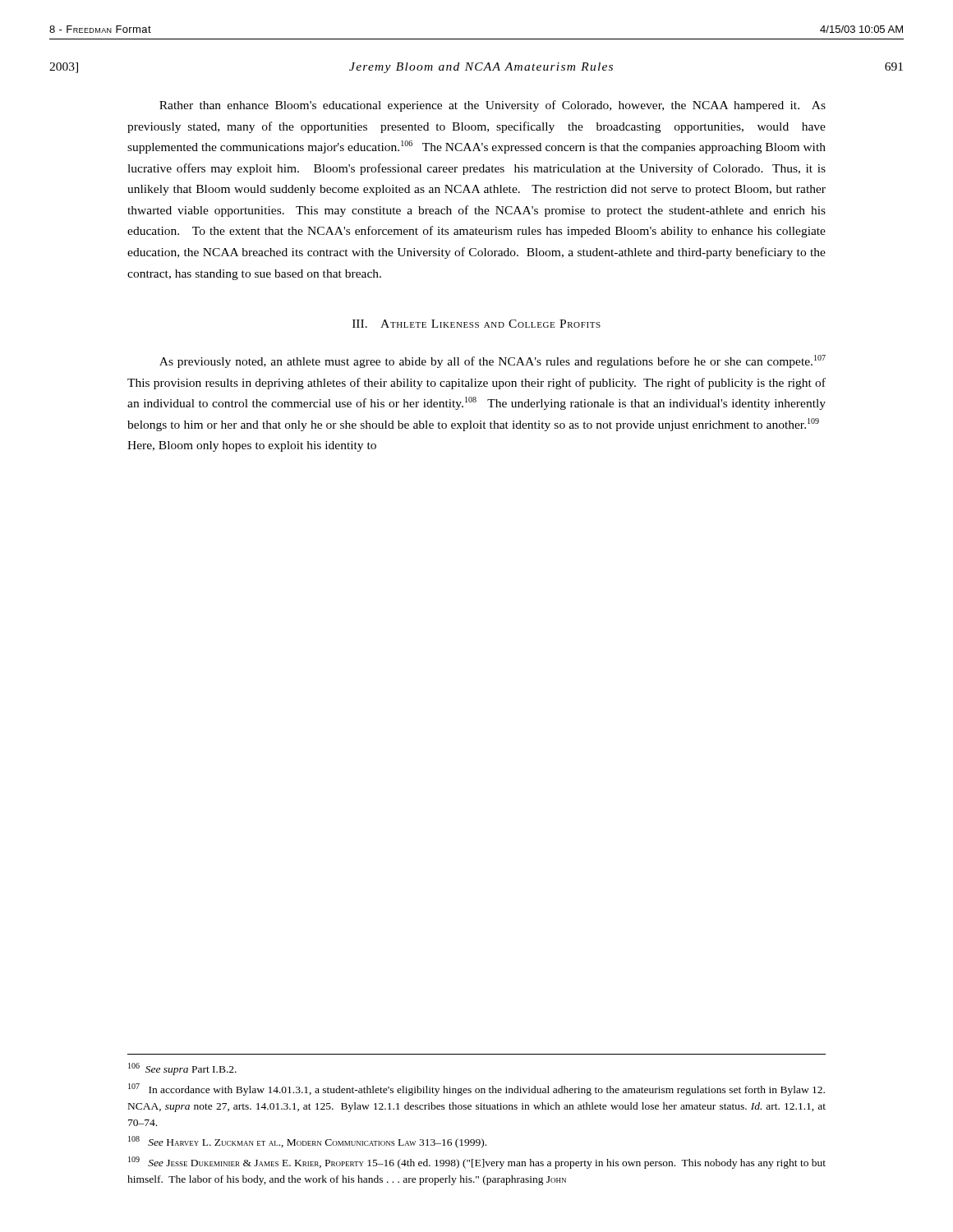Image resolution: width=953 pixels, height=1232 pixels.
Task: Select the region starting "As previously noted, an"
Action: point(476,403)
